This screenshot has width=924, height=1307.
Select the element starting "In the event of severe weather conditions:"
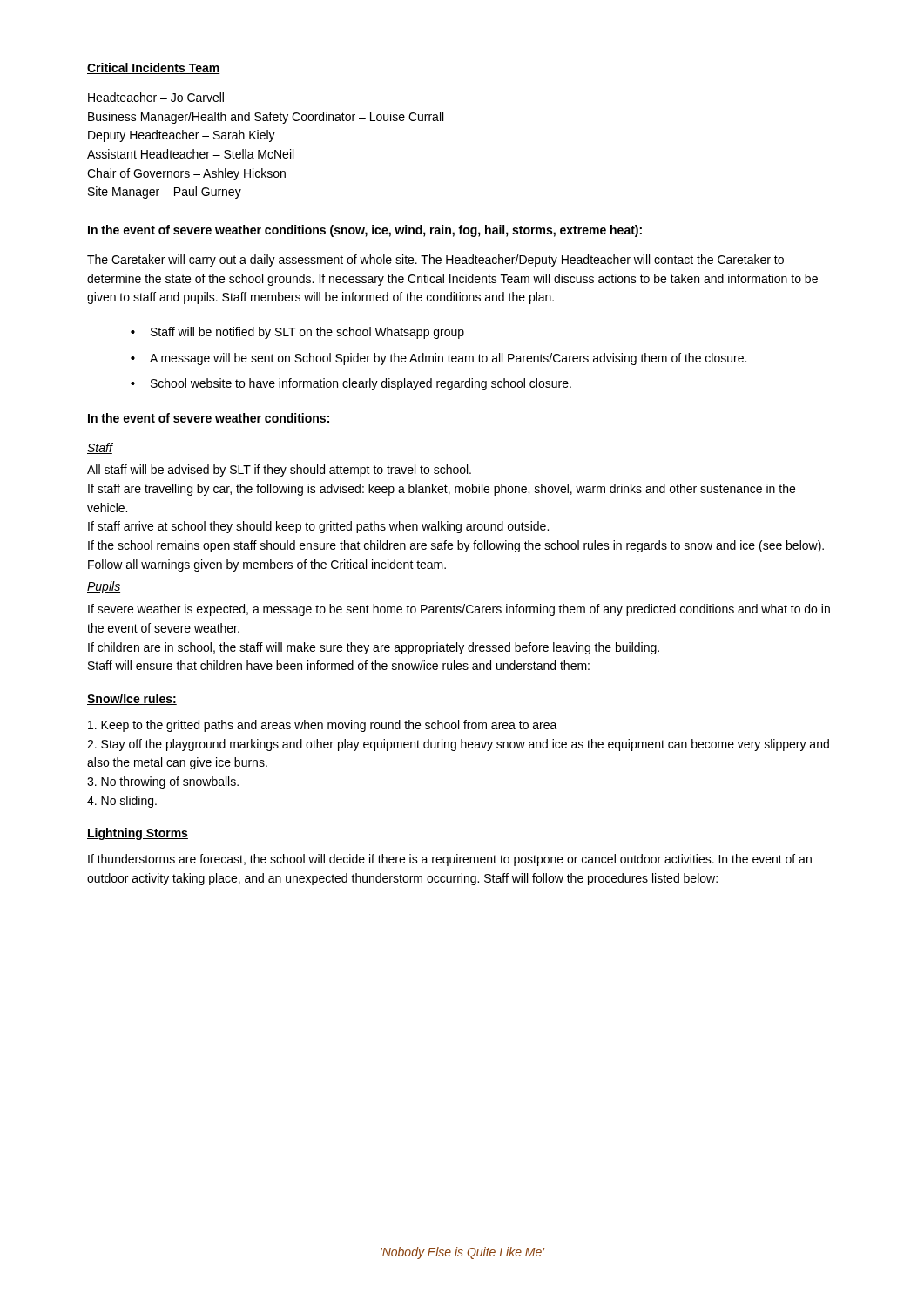click(209, 418)
